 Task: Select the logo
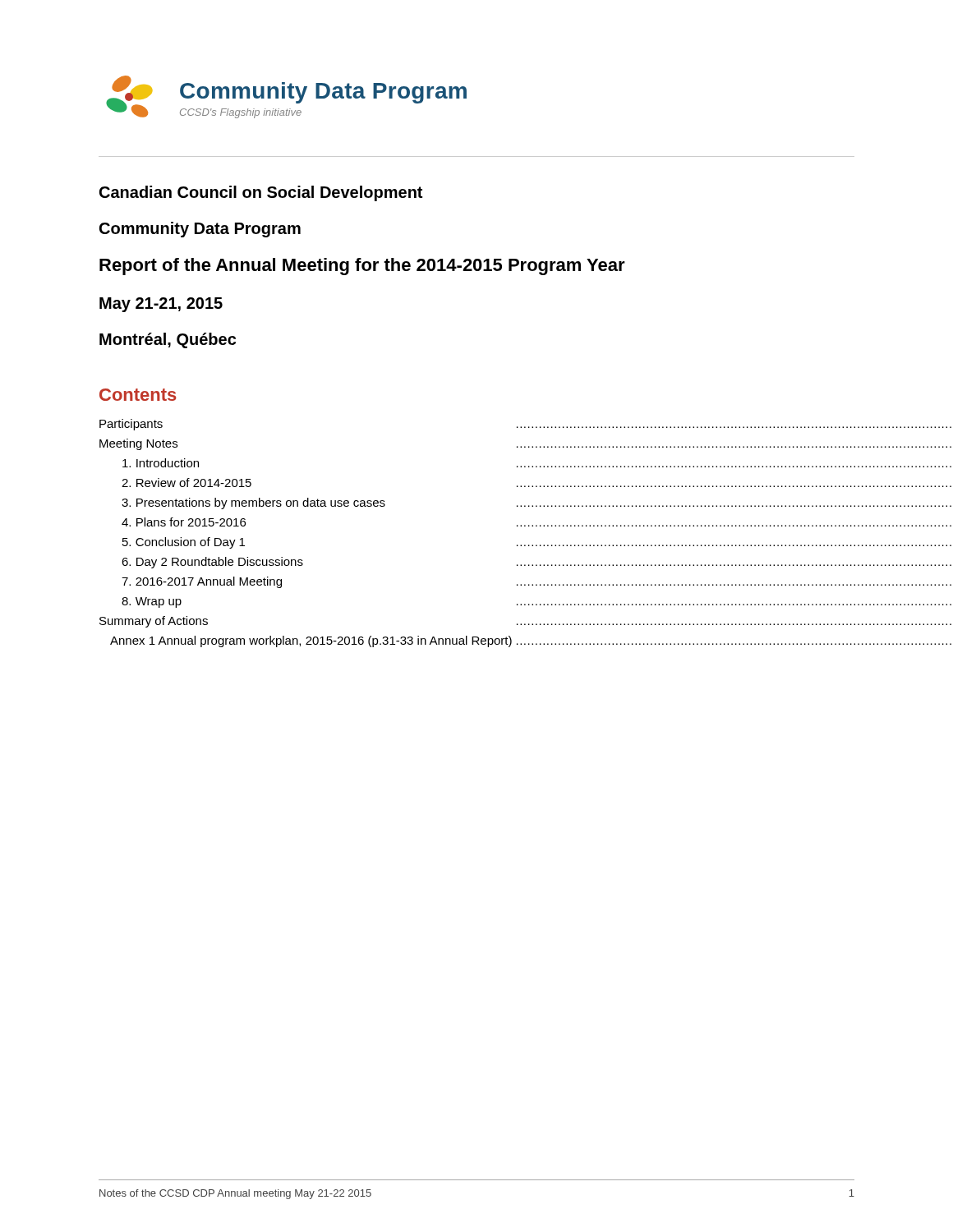point(476,99)
